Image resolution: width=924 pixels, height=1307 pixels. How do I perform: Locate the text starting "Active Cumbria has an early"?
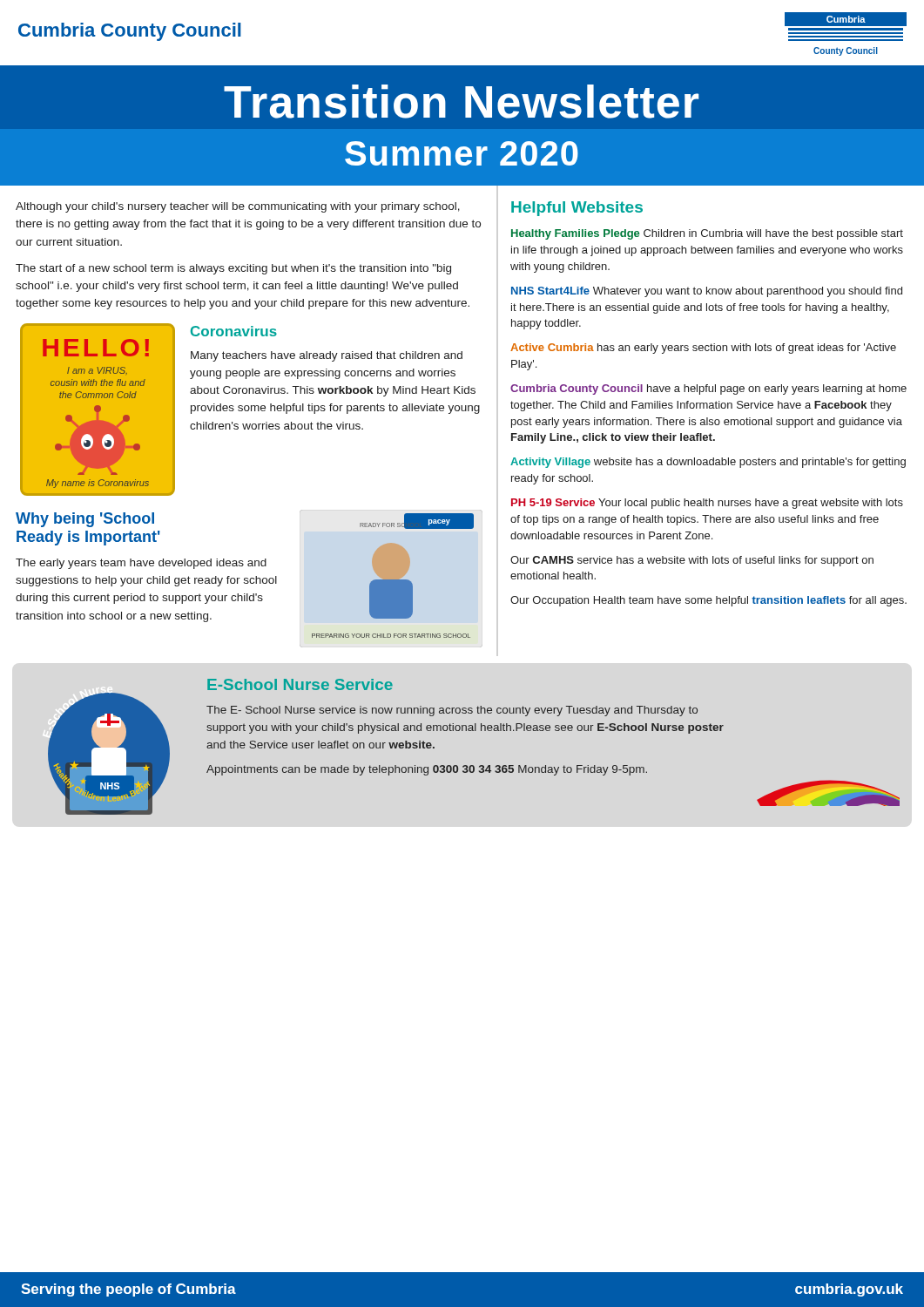[x=703, y=356]
